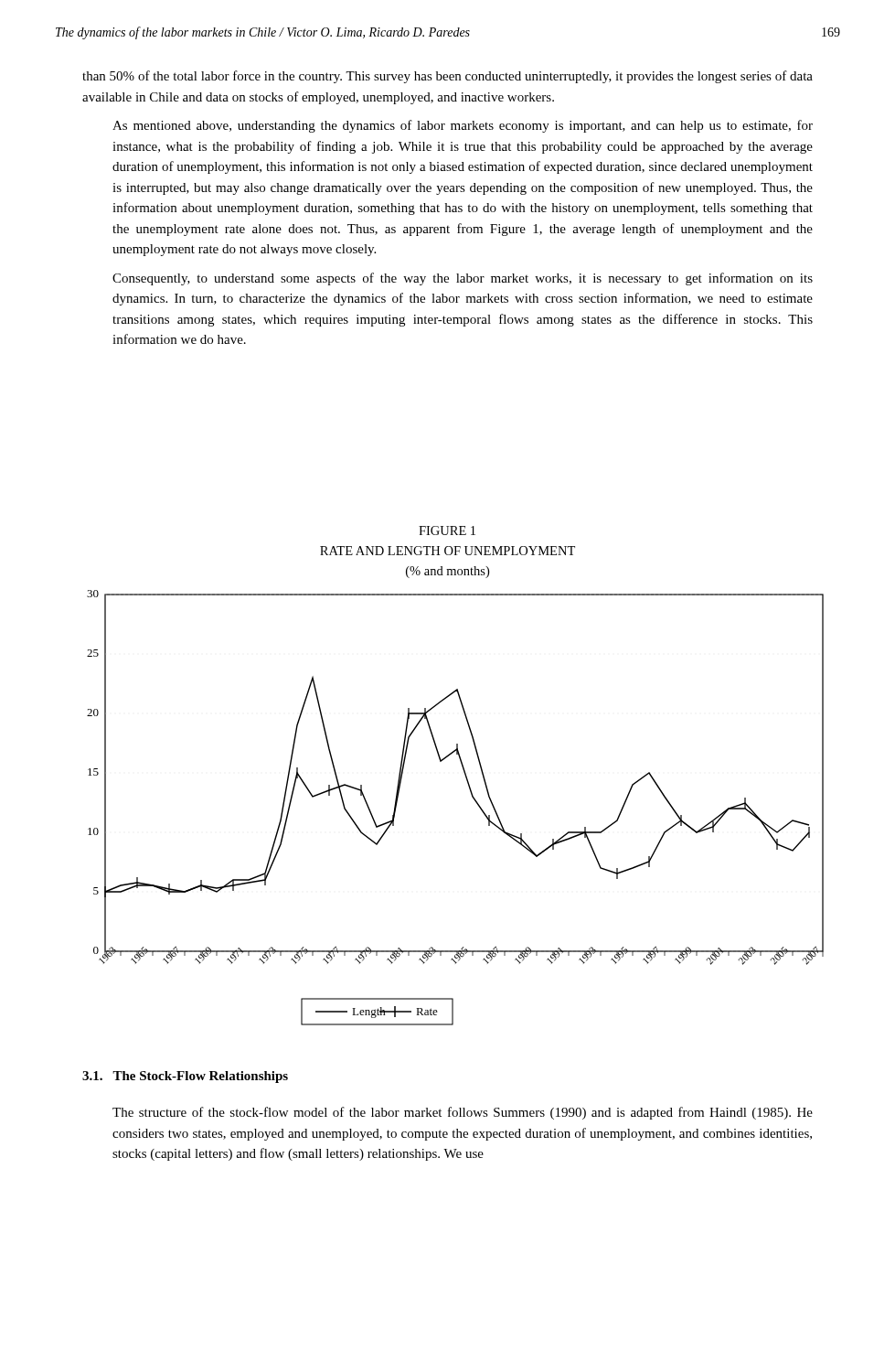Screen dimensions: 1372x895
Task: Click on the region starting "than 50% of the"
Action: (448, 208)
